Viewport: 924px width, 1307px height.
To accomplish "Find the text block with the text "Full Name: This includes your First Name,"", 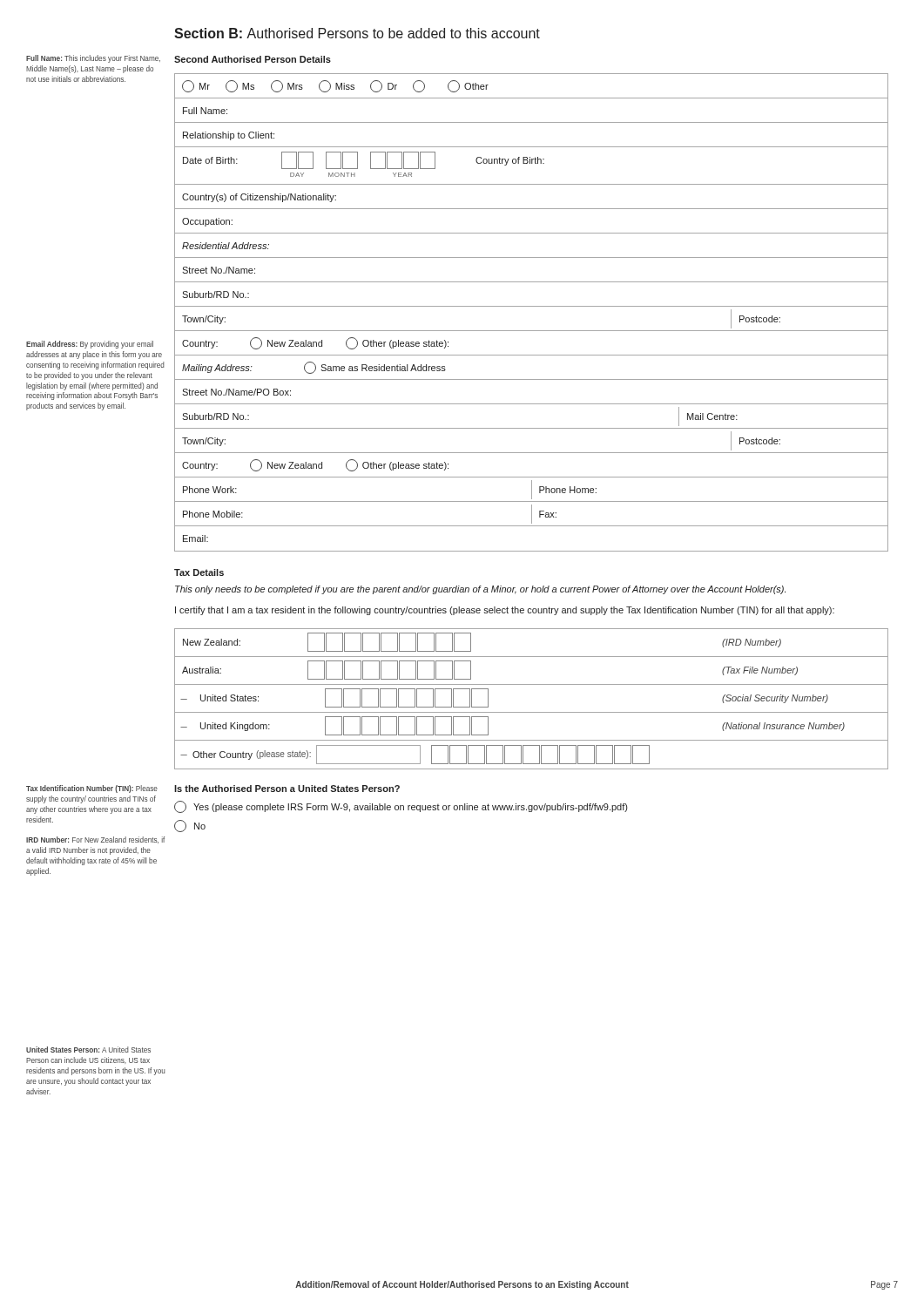I will [x=93, y=69].
